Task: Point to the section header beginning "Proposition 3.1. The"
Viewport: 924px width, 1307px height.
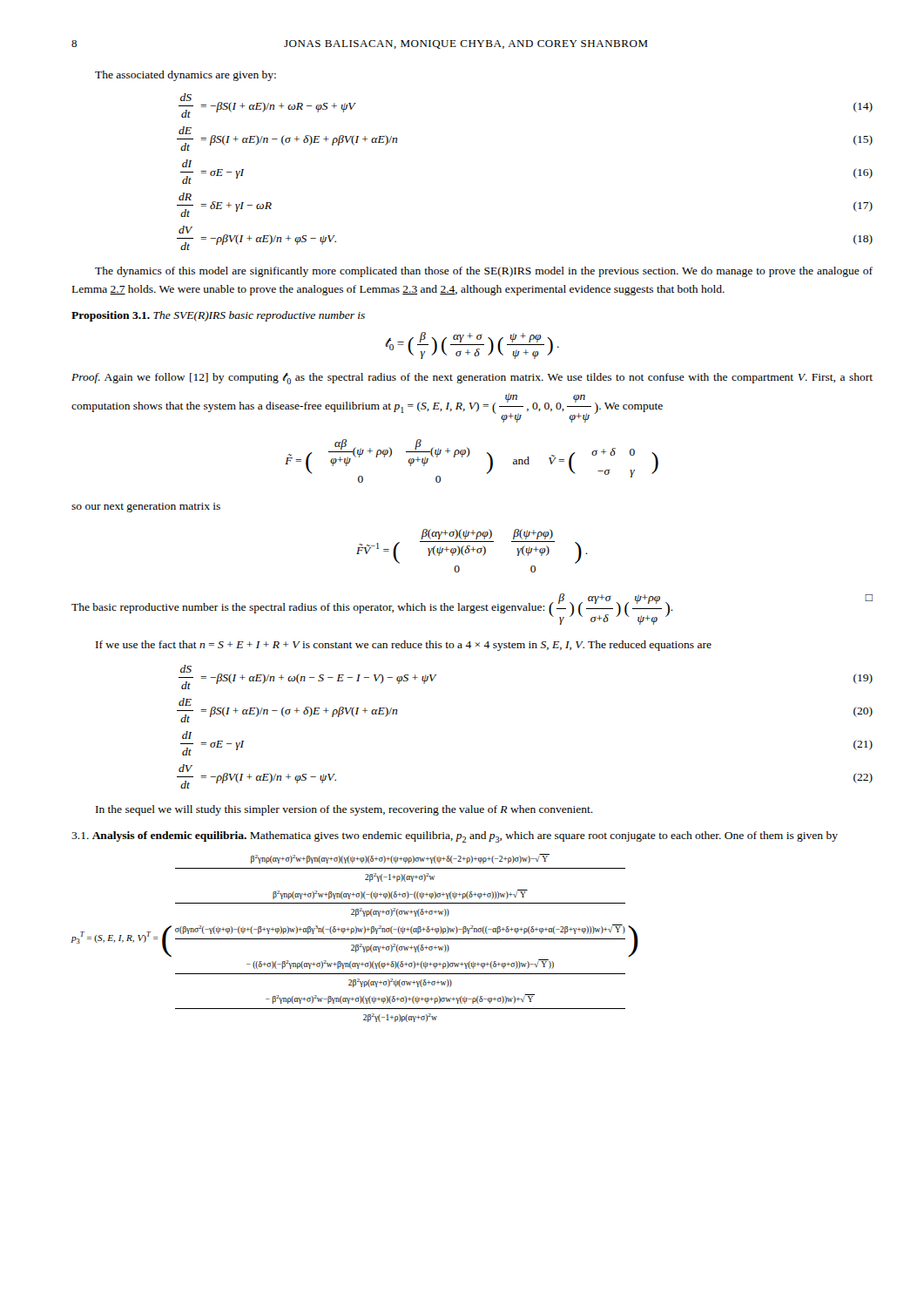Action: coord(218,315)
